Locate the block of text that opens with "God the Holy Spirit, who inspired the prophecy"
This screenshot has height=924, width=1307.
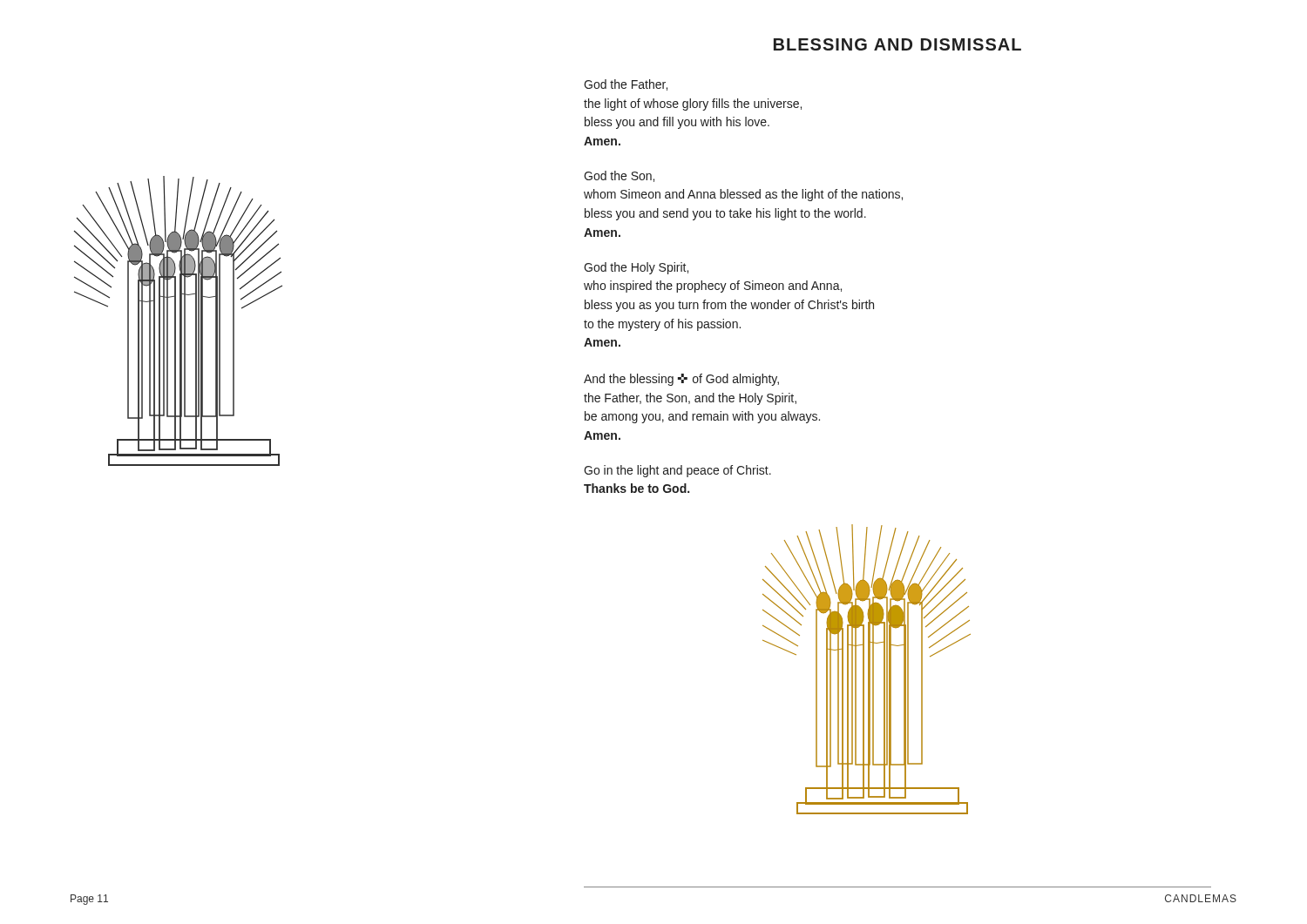coord(729,305)
